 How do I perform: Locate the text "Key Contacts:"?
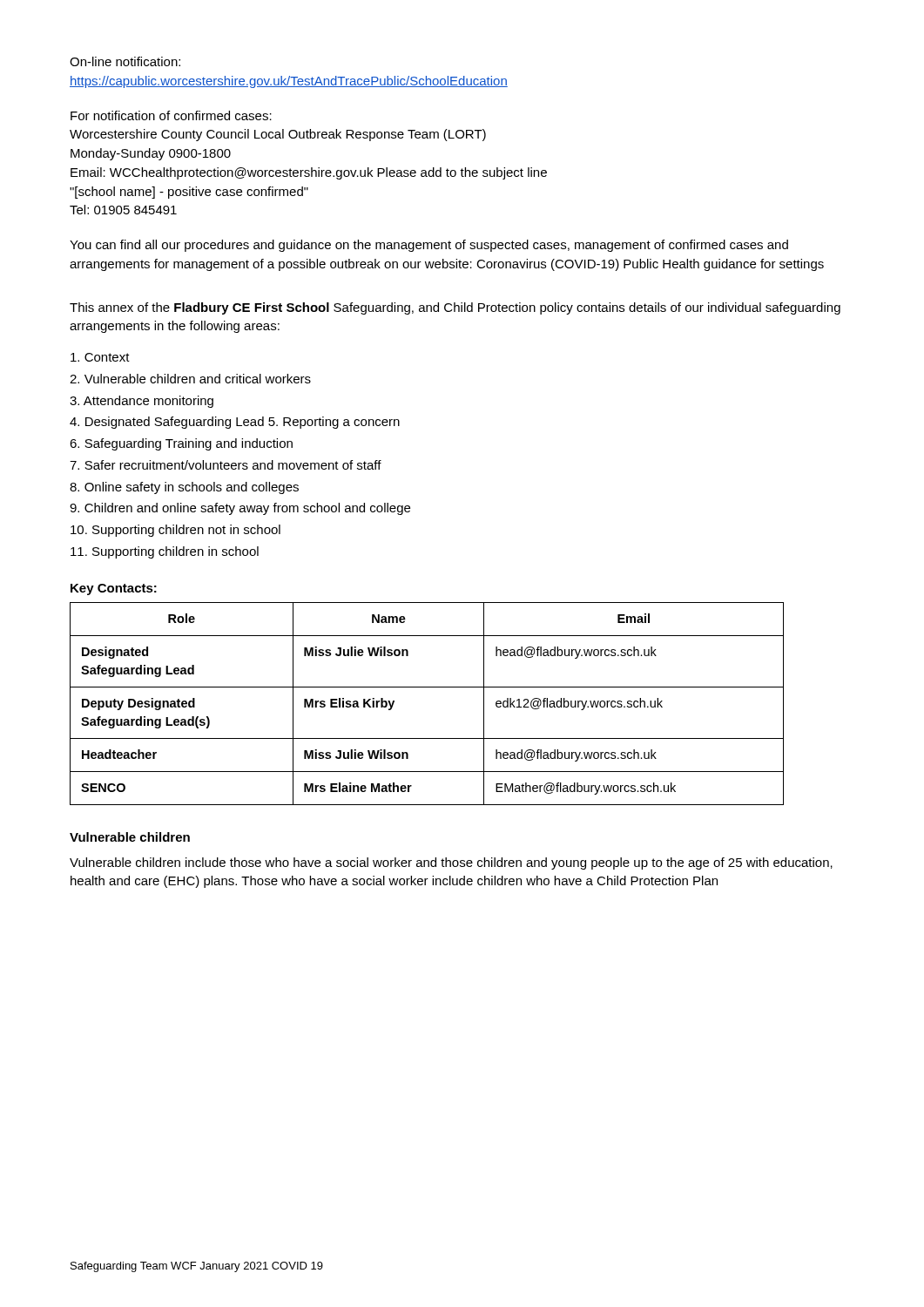tap(114, 587)
